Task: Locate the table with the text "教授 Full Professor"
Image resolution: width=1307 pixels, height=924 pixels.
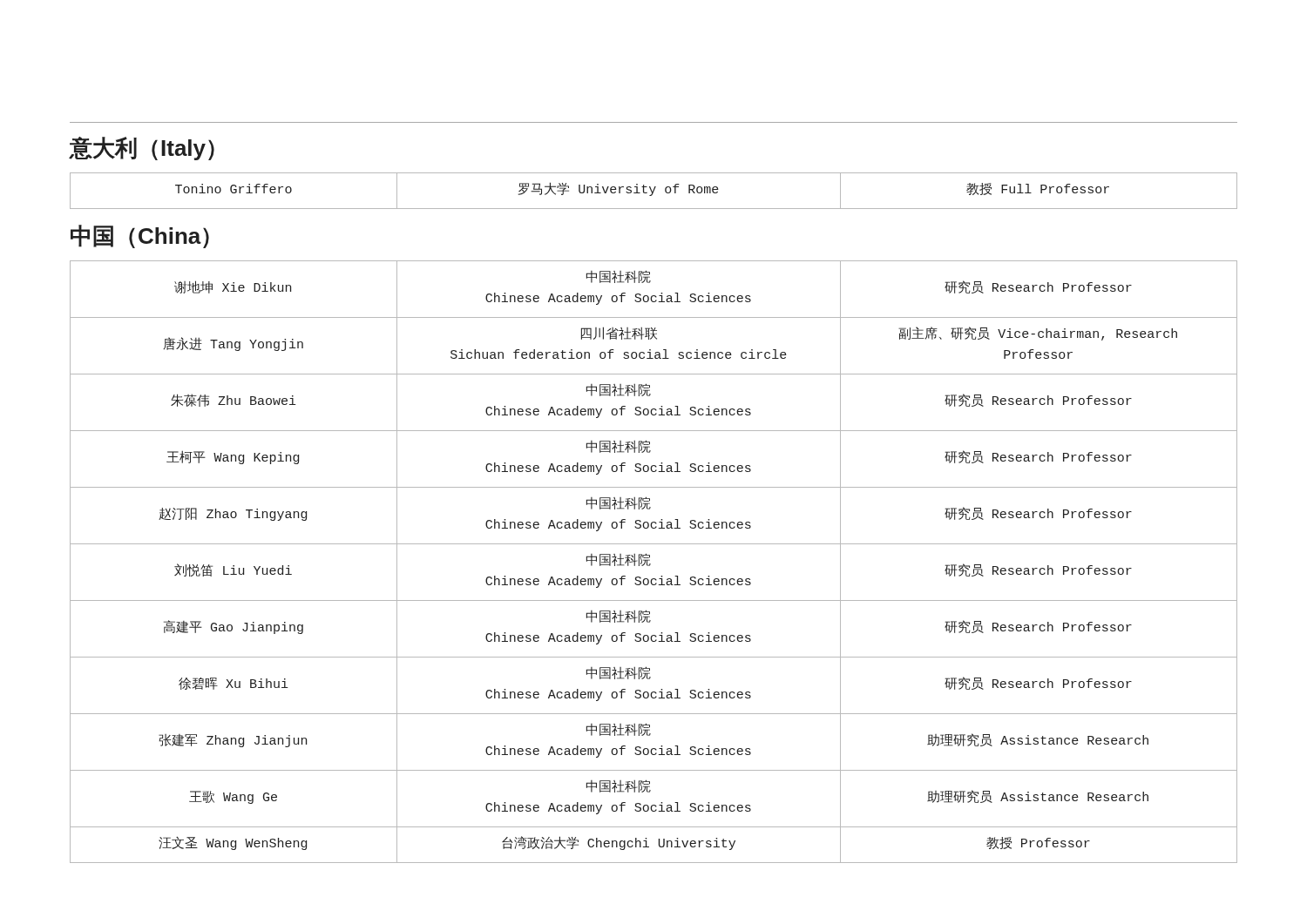Action: (654, 191)
